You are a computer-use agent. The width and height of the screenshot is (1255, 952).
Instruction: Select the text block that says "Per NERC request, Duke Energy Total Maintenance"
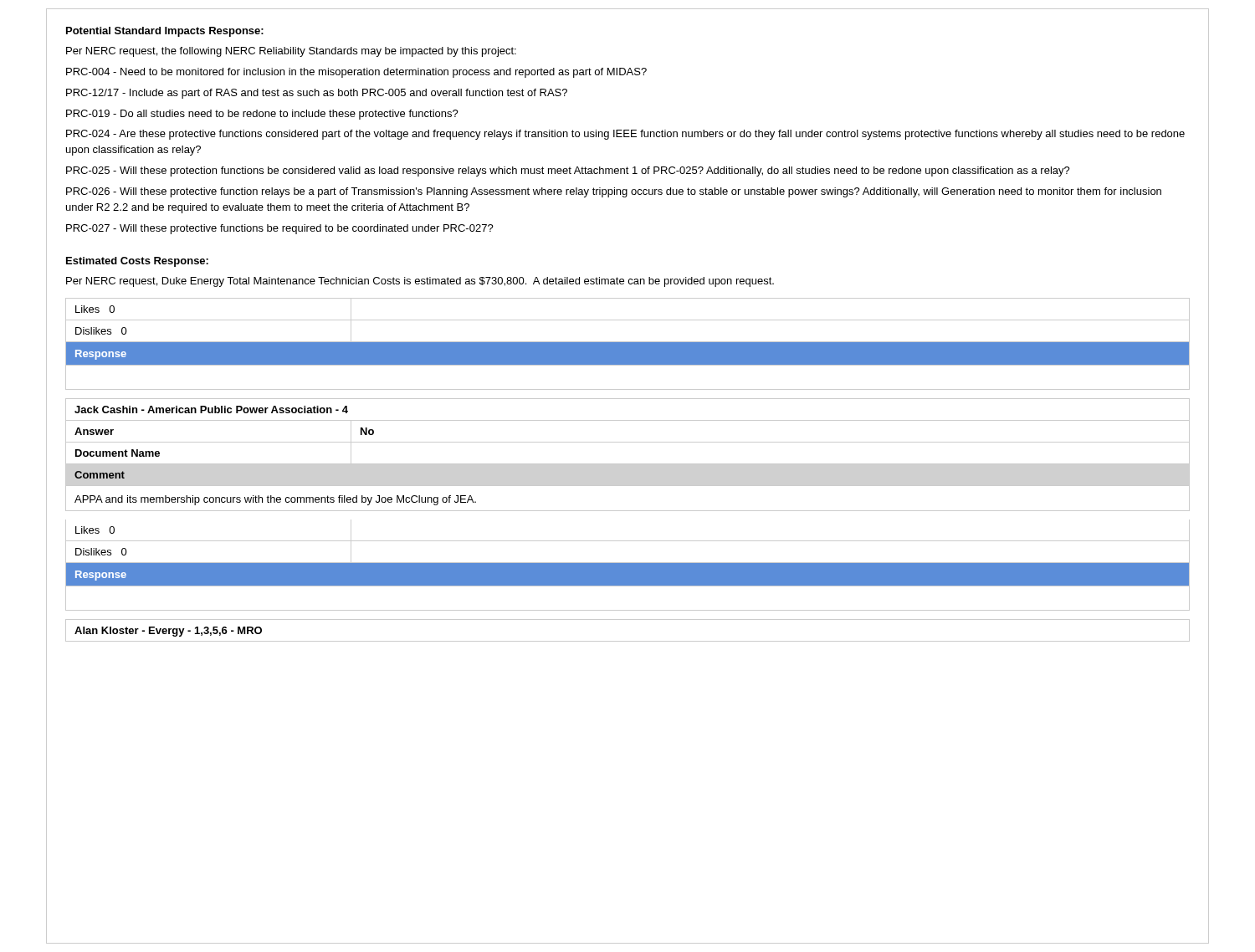tap(420, 281)
